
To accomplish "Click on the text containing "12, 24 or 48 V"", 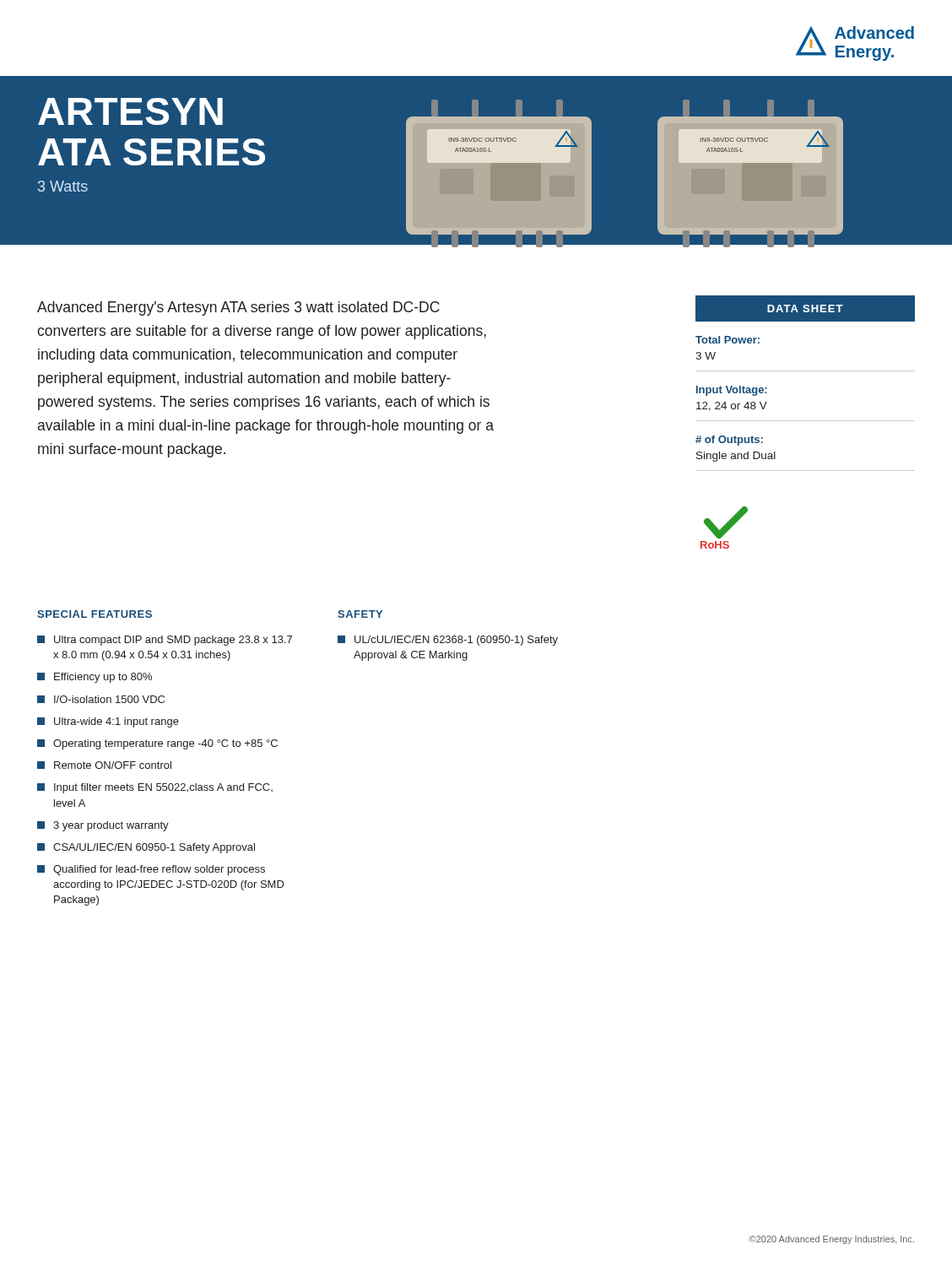I will (x=731, y=405).
